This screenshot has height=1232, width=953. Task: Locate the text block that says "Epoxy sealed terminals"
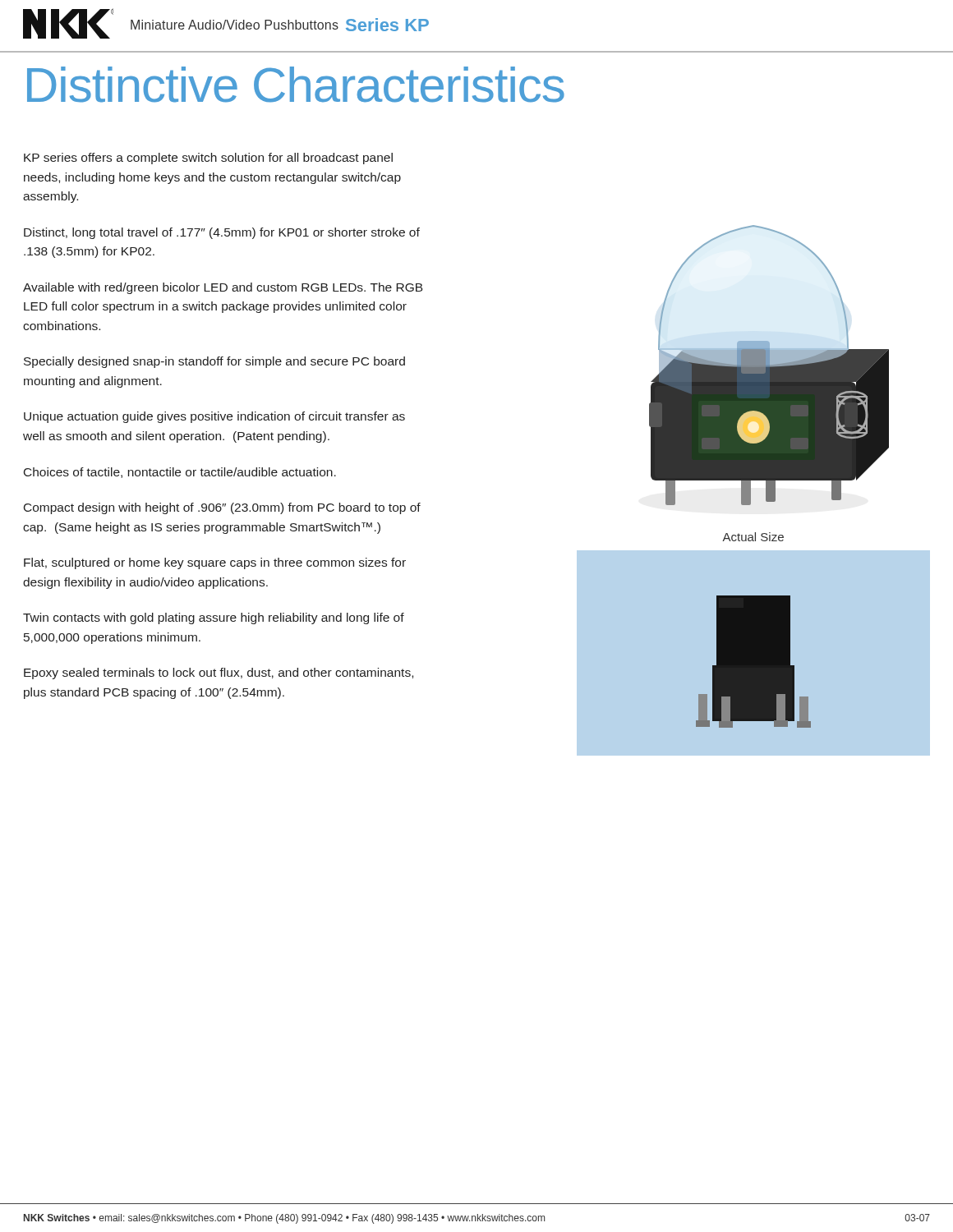click(219, 682)
